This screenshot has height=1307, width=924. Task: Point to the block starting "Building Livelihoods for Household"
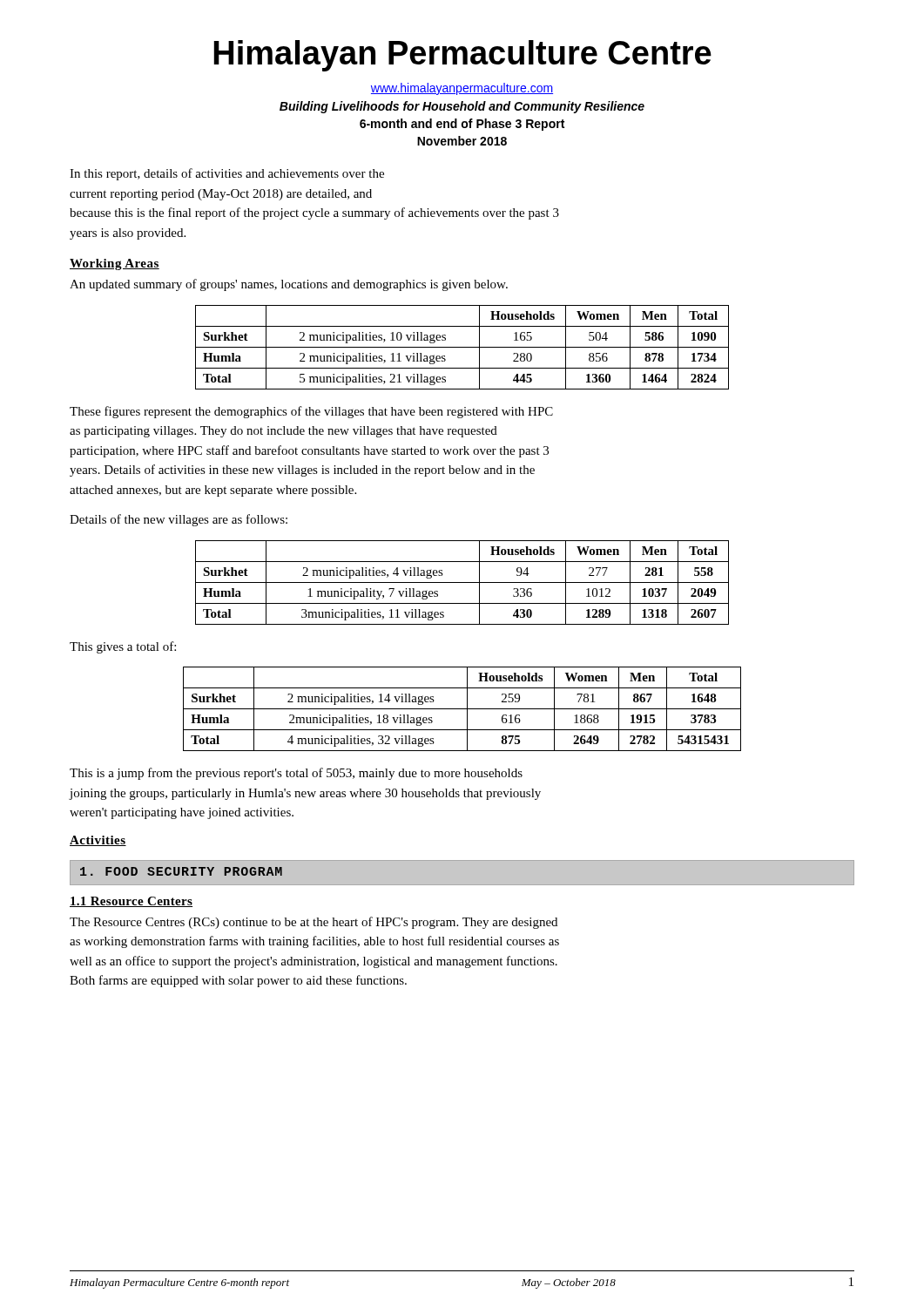pyautogui.click(x=462, y=106)
